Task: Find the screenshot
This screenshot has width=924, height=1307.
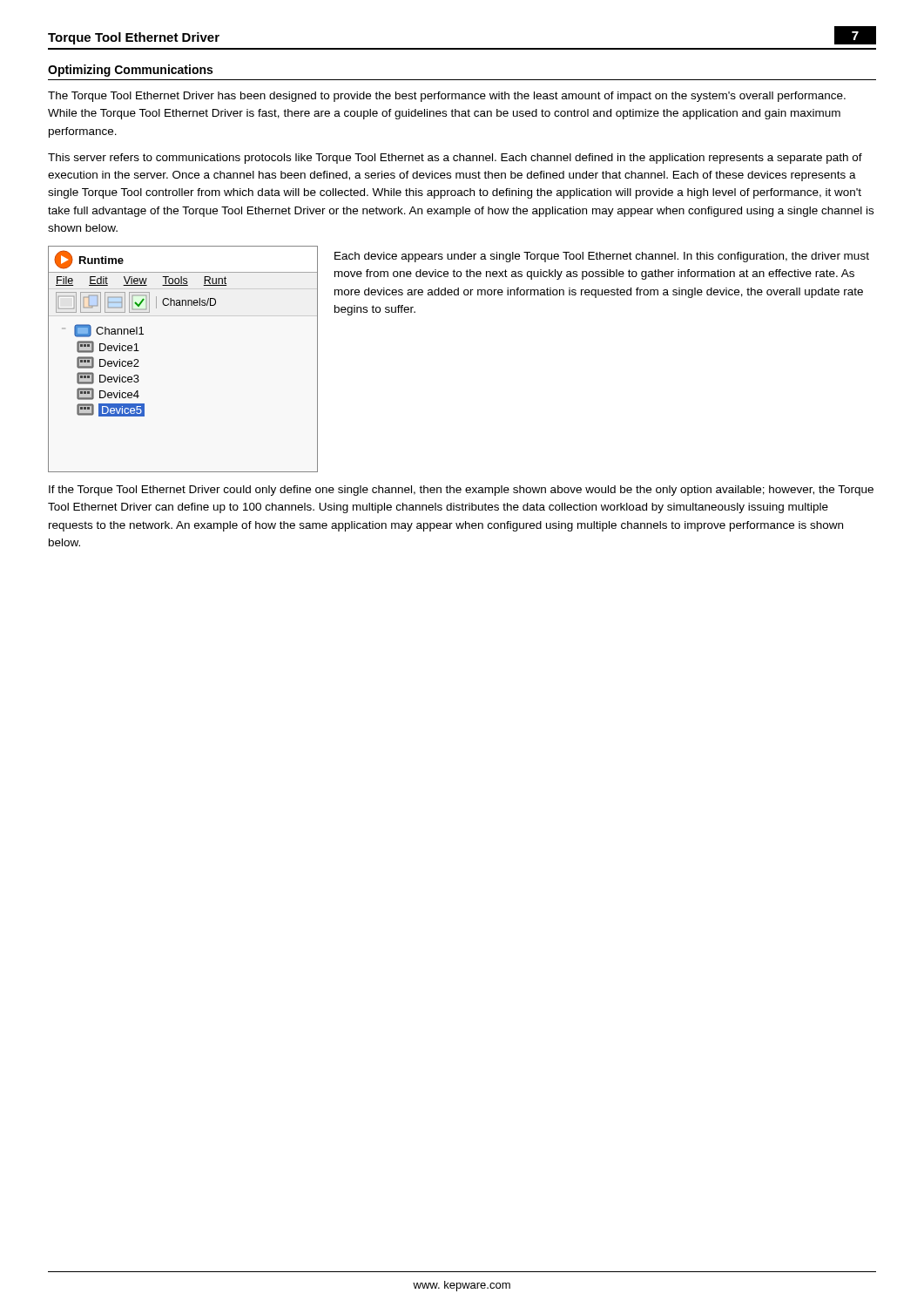Action: pyautogui.click(x=183, y=359)
